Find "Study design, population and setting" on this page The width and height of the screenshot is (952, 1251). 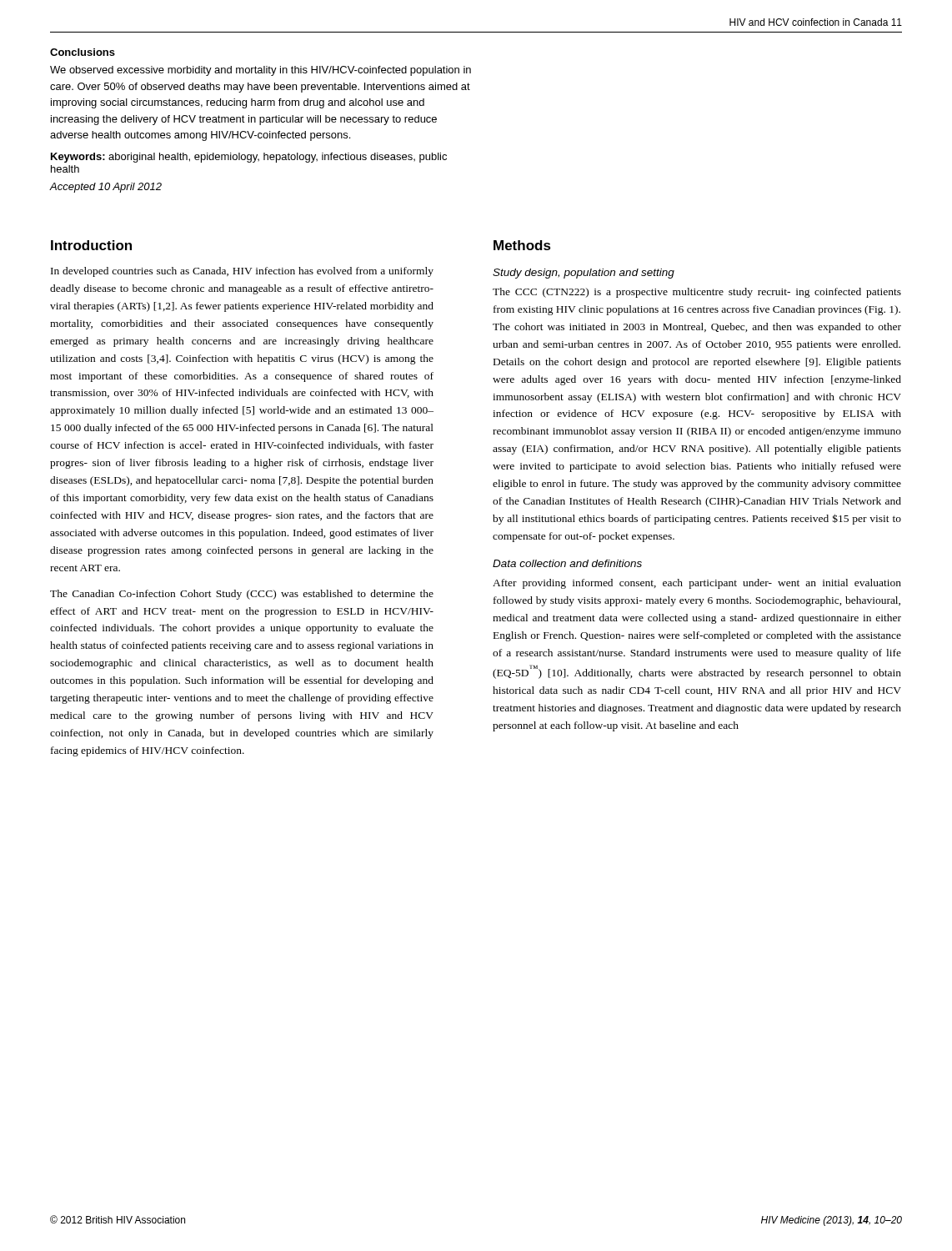(583, 272)
